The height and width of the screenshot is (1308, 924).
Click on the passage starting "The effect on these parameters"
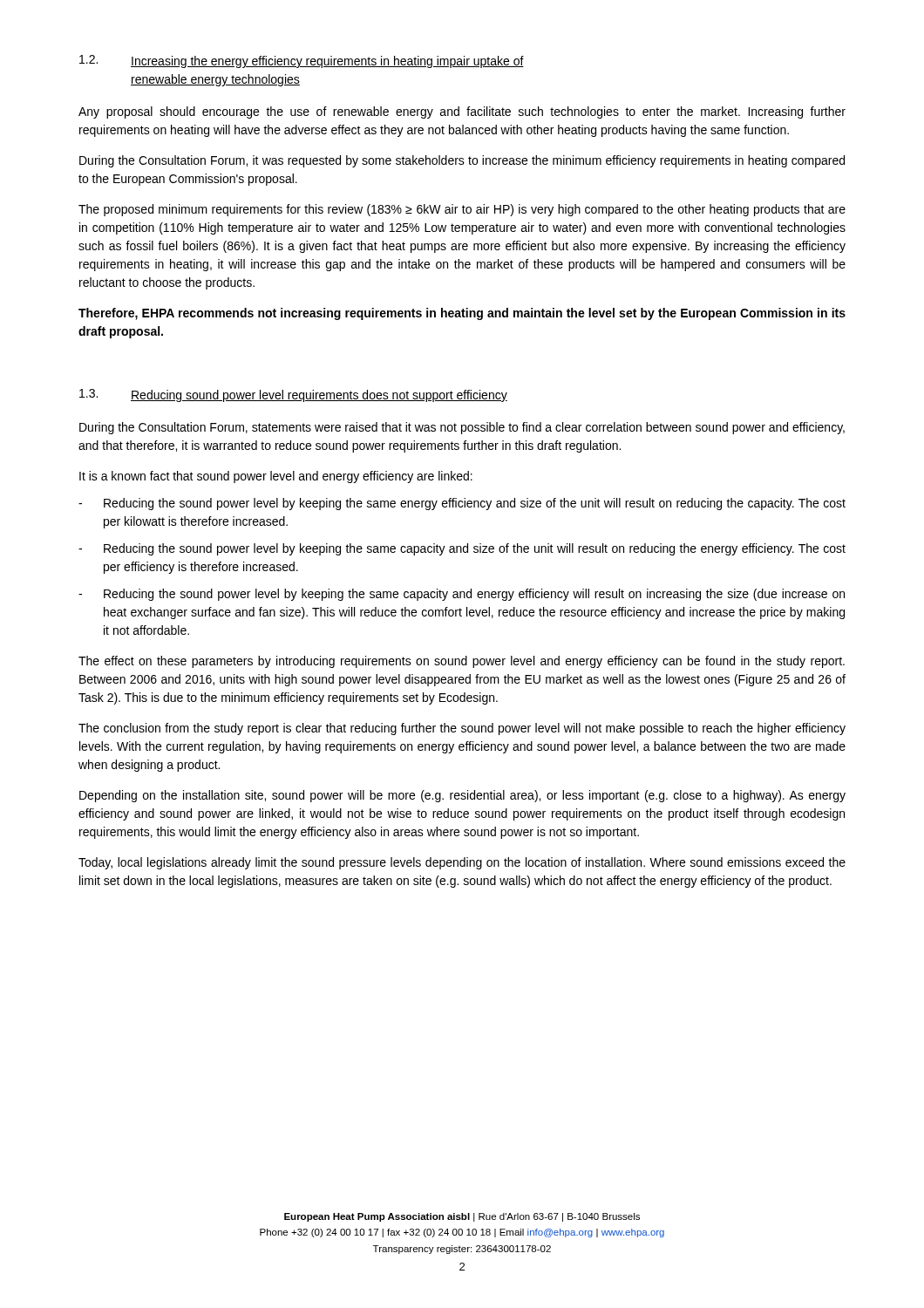point(462,680)
